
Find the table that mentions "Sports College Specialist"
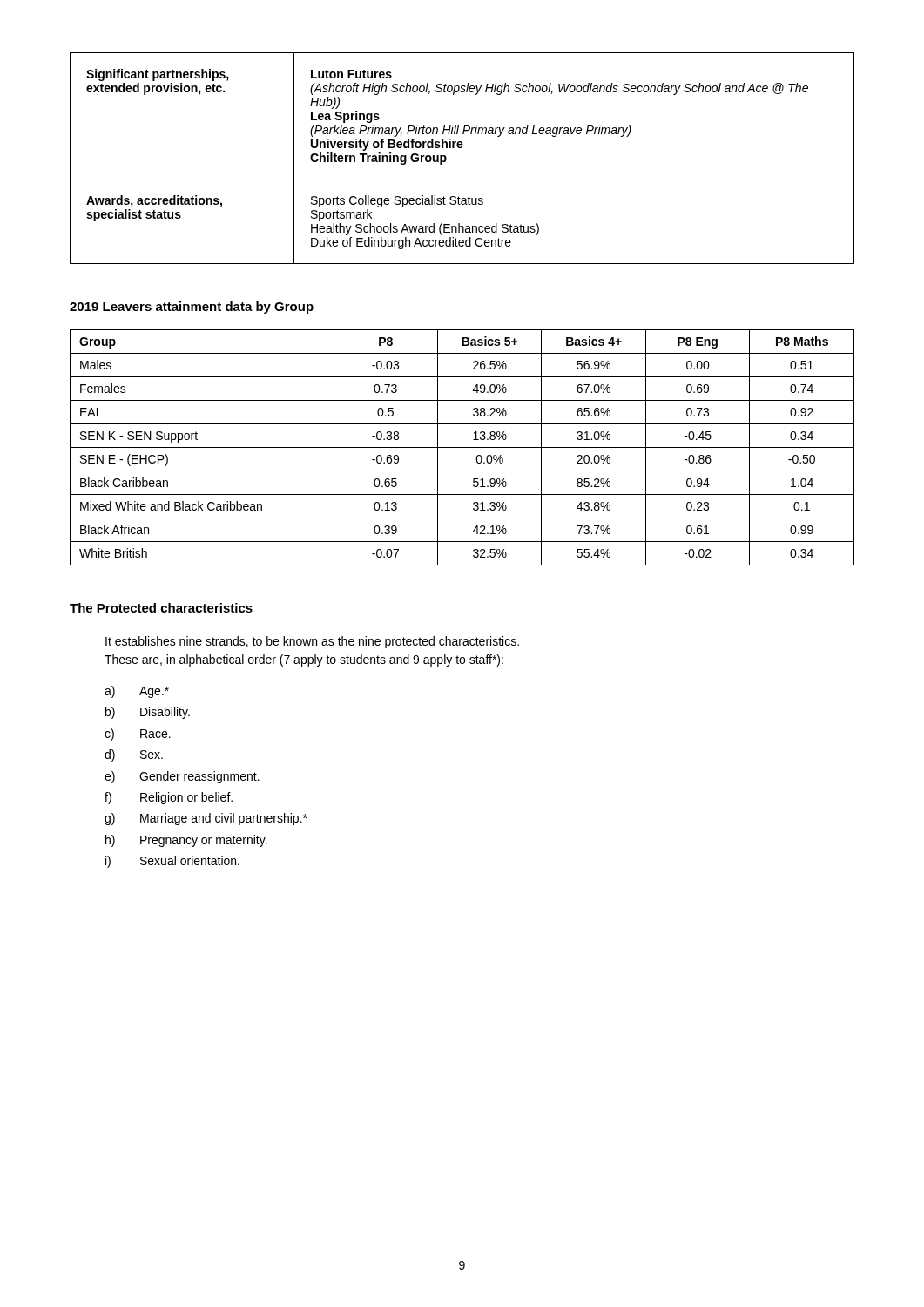click(x=462, y=158)
